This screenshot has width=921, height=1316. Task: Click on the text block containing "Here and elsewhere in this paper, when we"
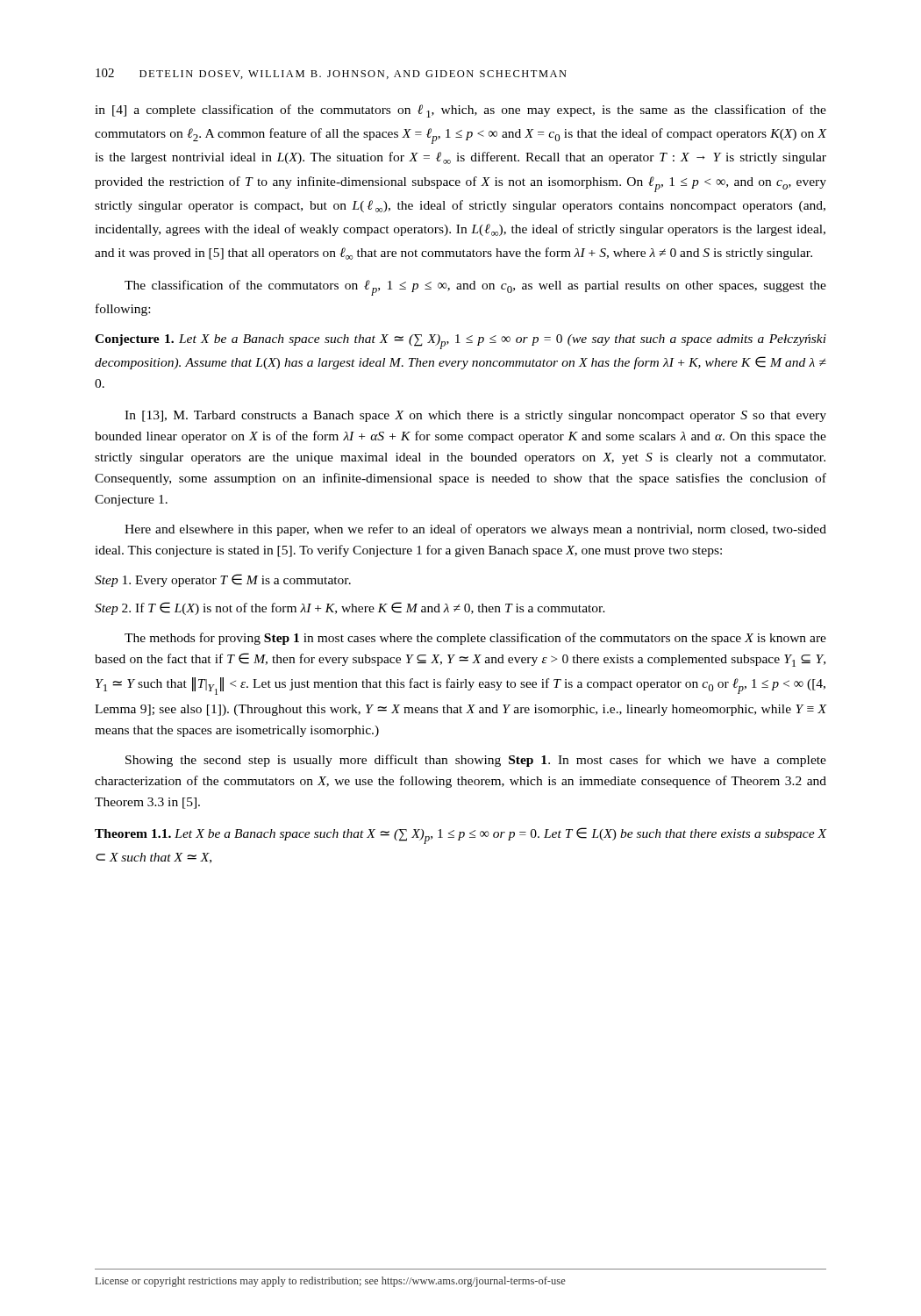coord(460,540)
